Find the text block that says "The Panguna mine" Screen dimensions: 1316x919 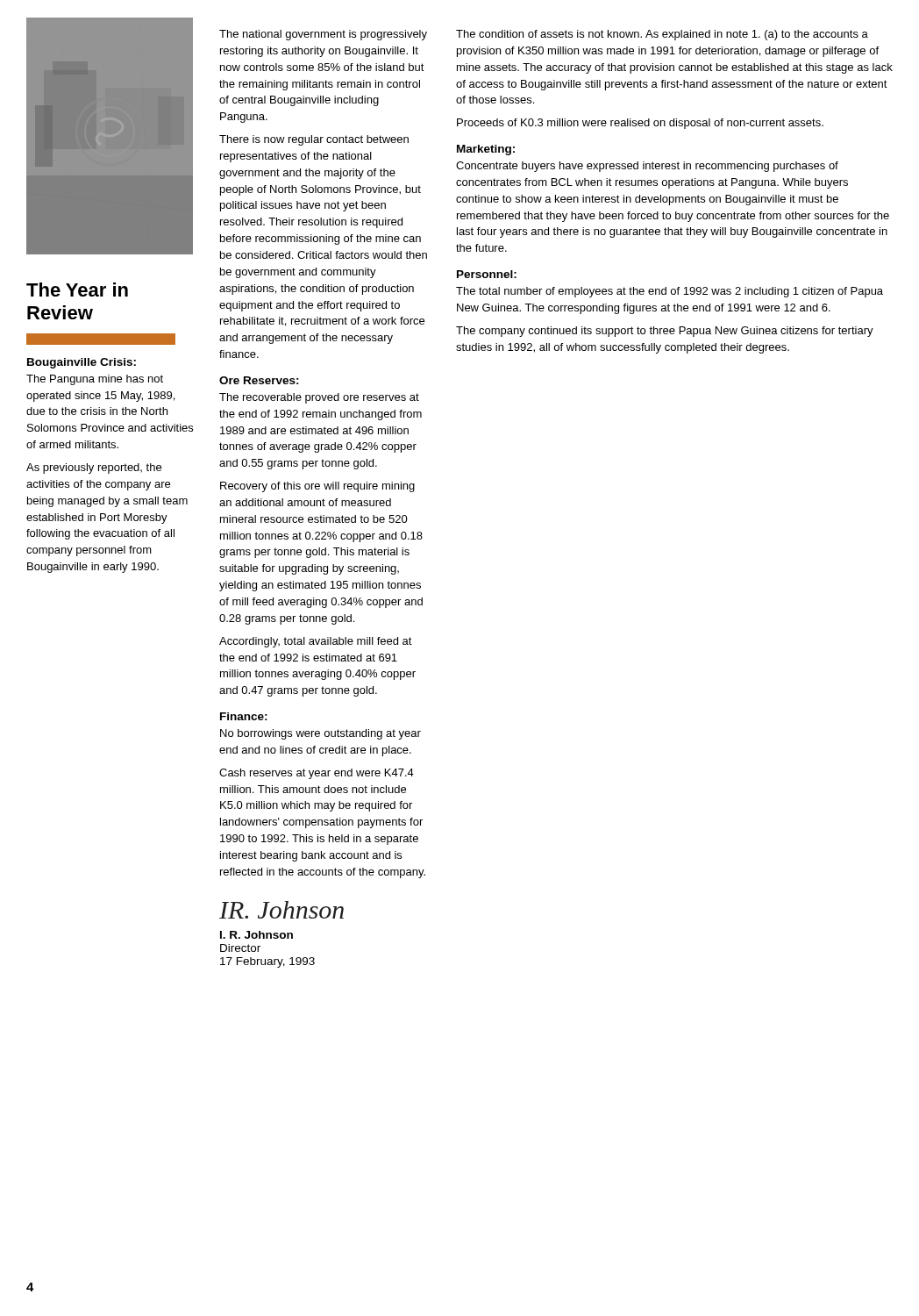pyautogui.click(x=110, y=411)
